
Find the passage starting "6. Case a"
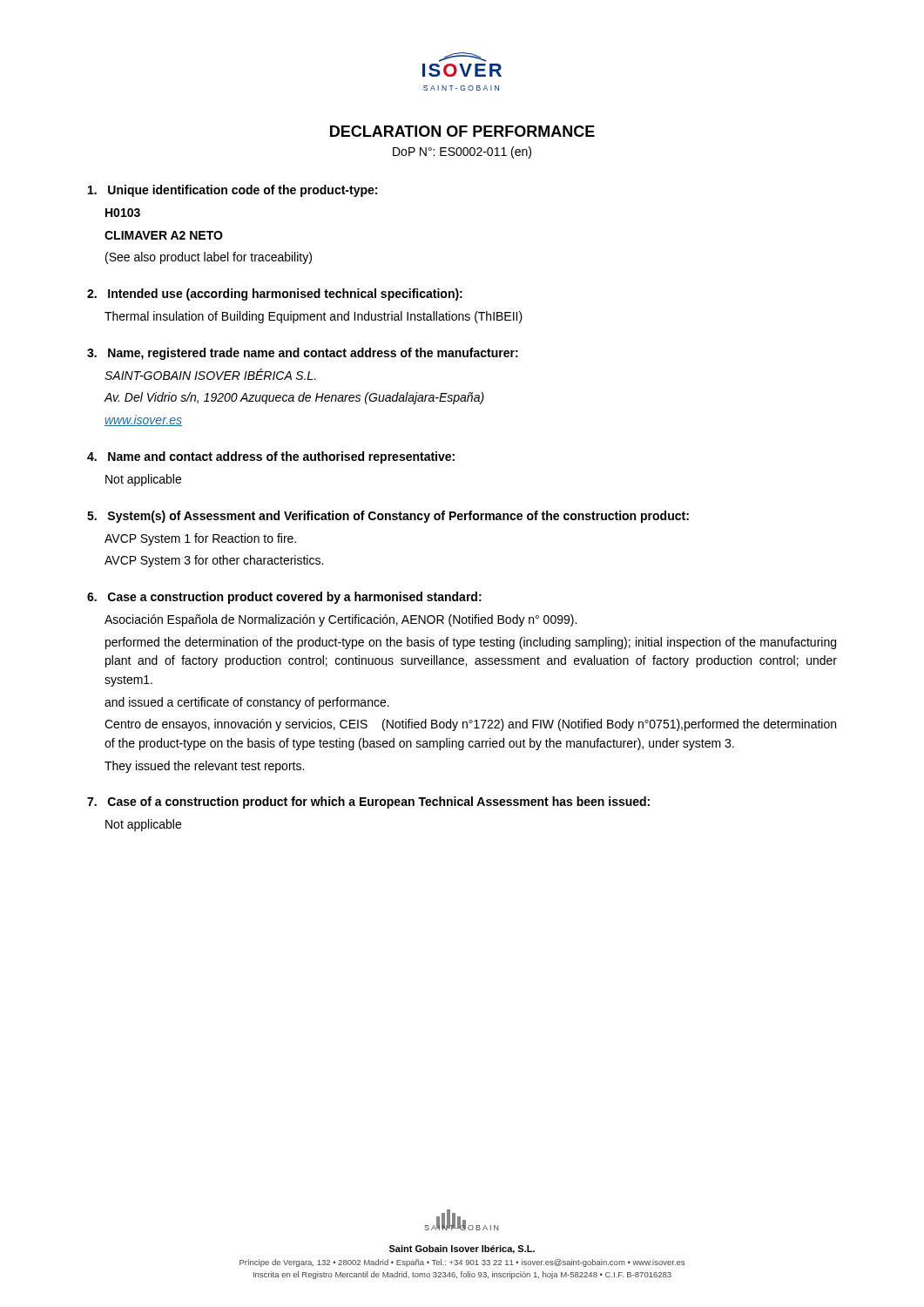tap(285, 597)
